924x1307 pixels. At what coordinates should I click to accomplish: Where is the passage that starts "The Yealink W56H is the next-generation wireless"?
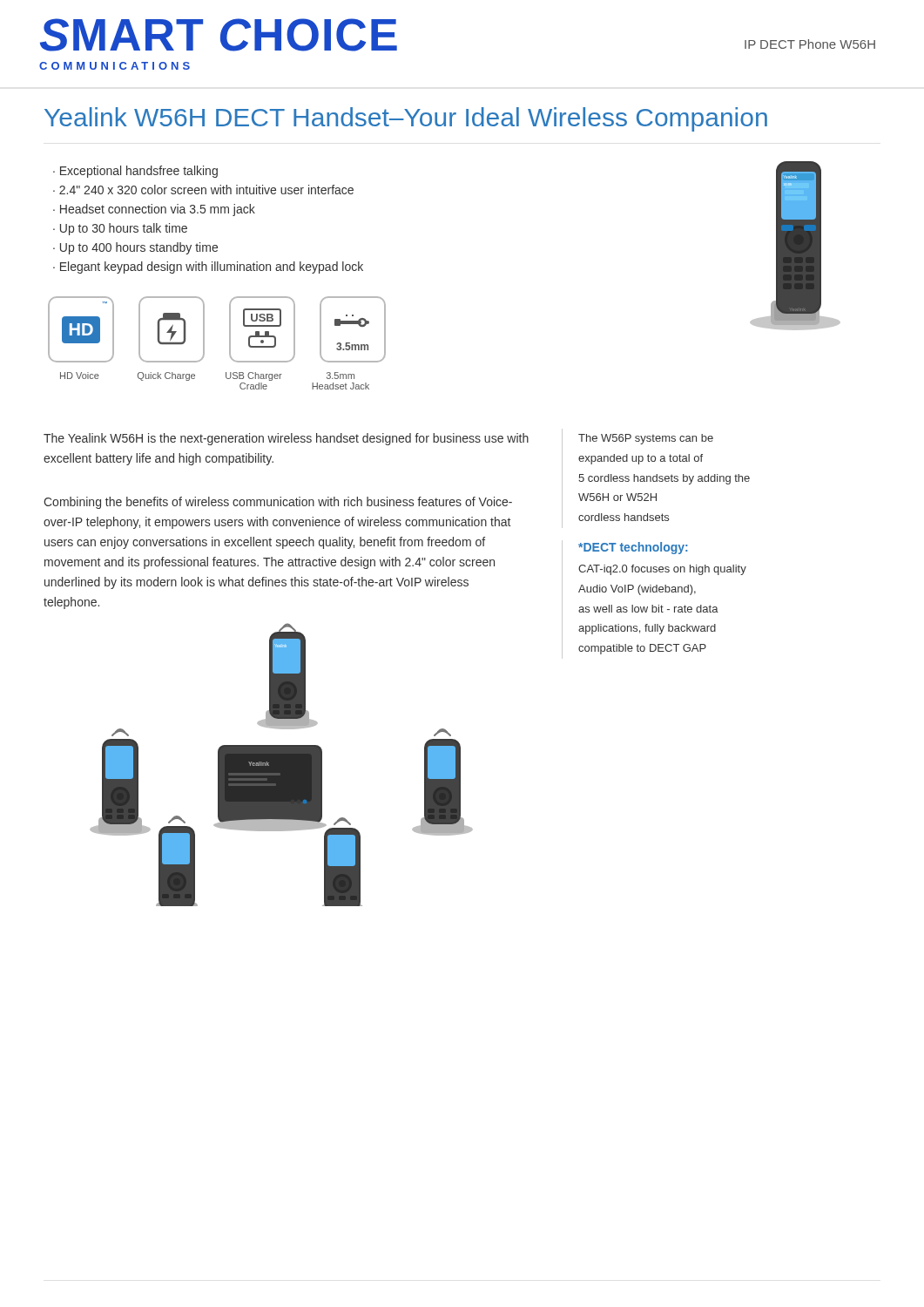286,448
